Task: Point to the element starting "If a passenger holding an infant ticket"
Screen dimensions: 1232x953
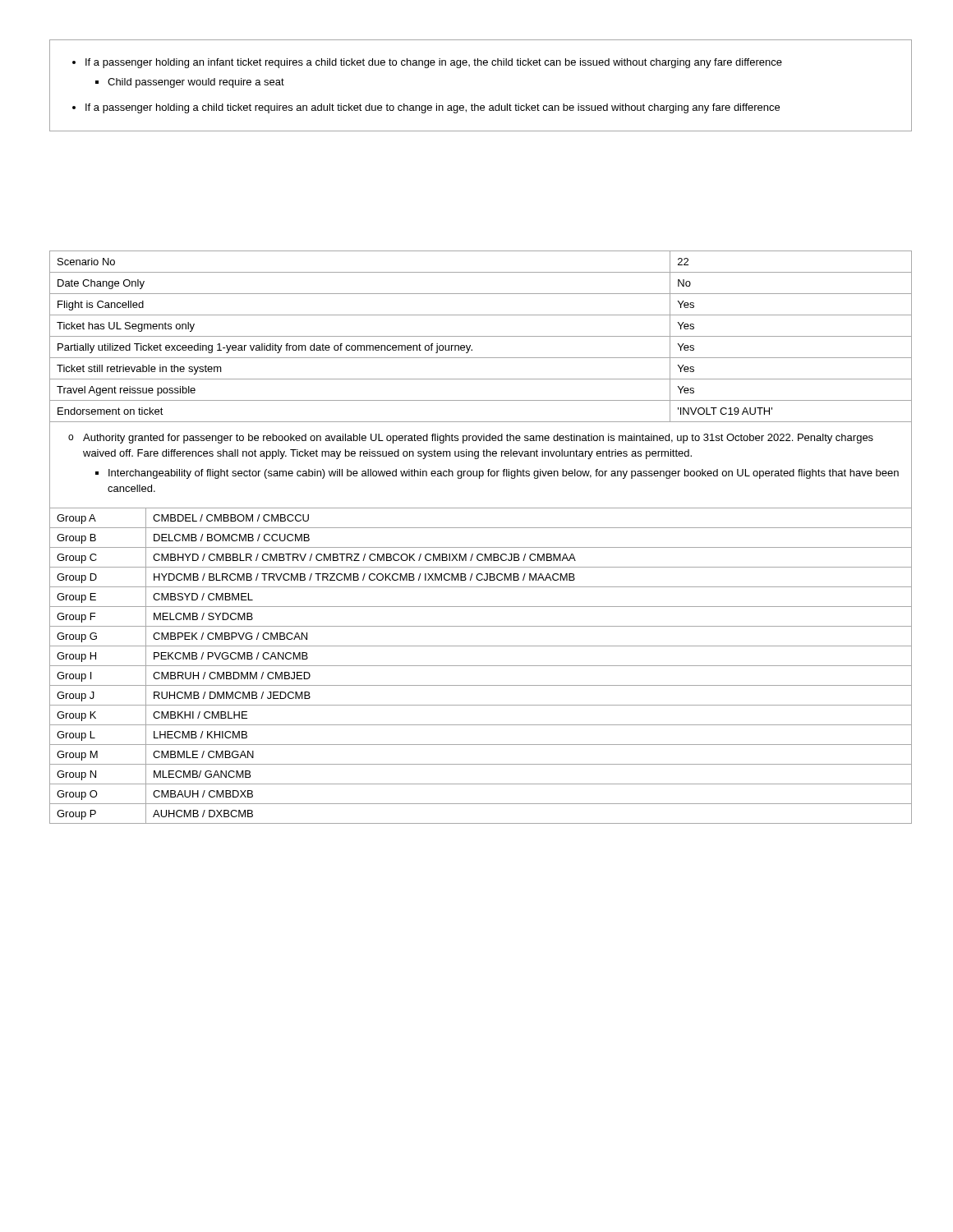Action: (x=481, y=73)
